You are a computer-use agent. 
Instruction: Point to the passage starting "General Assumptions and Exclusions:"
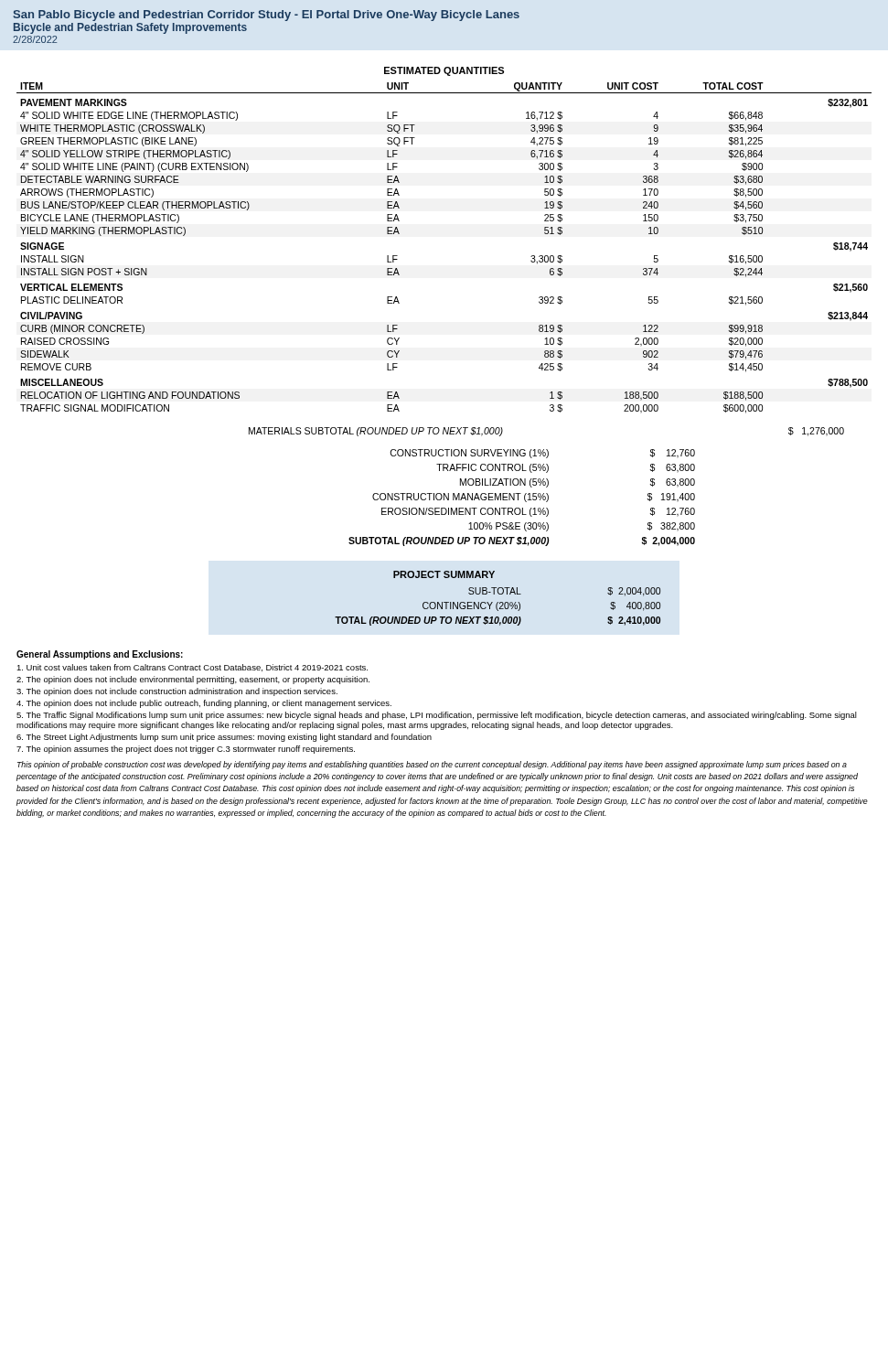[x=100, y=654]
